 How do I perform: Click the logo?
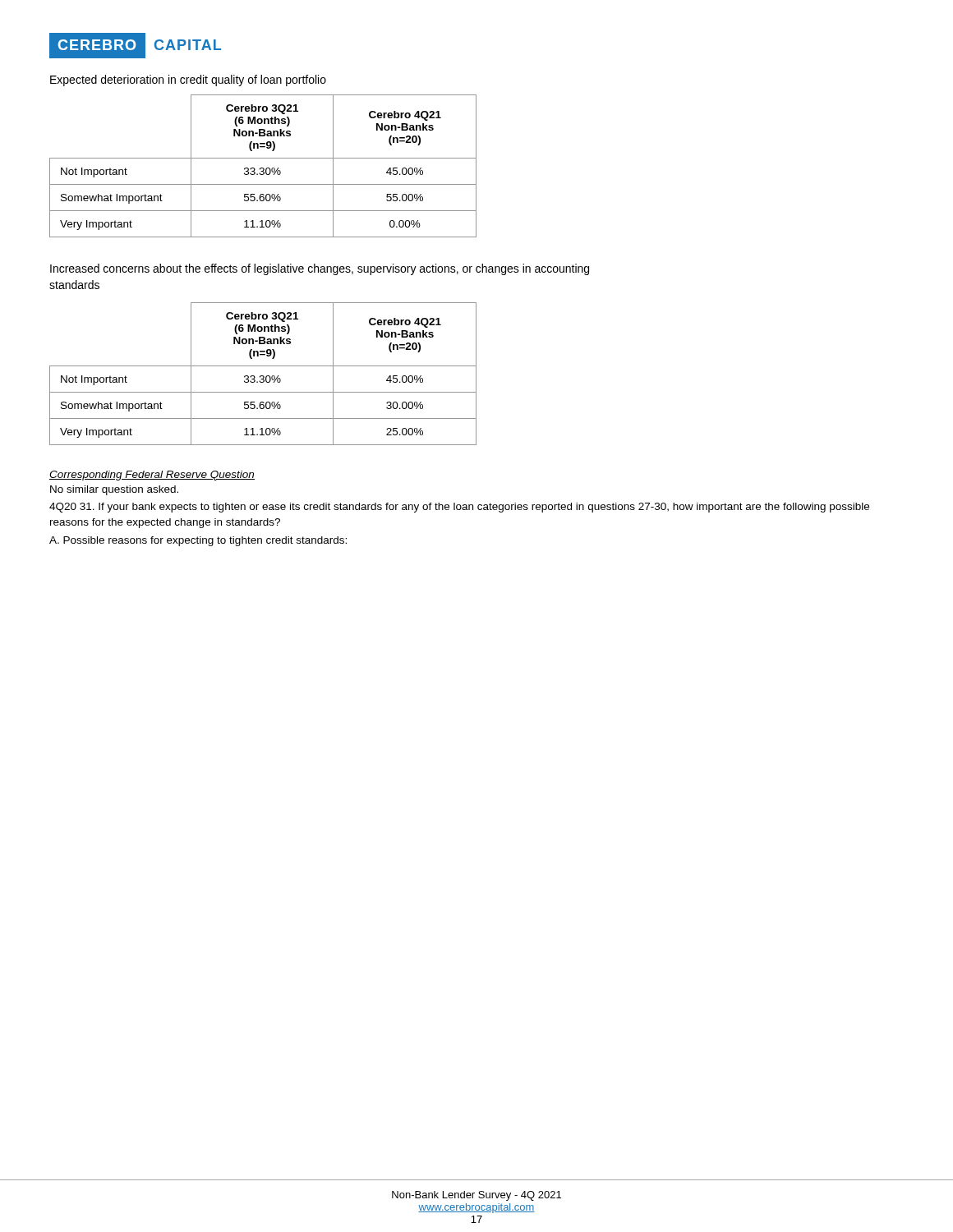coord(136,46)
